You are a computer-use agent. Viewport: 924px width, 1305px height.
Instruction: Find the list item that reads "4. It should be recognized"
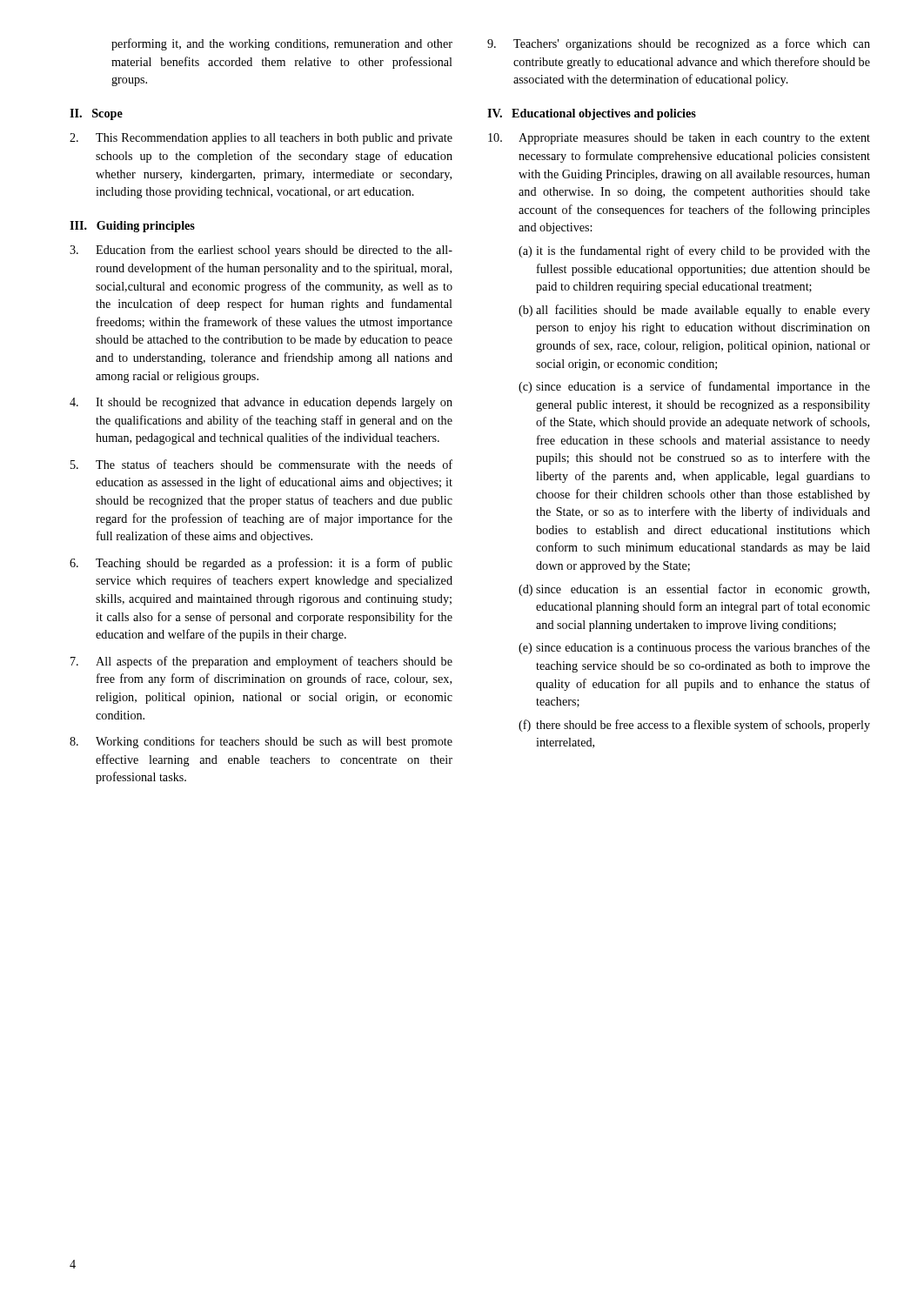(x=261, y=420)
